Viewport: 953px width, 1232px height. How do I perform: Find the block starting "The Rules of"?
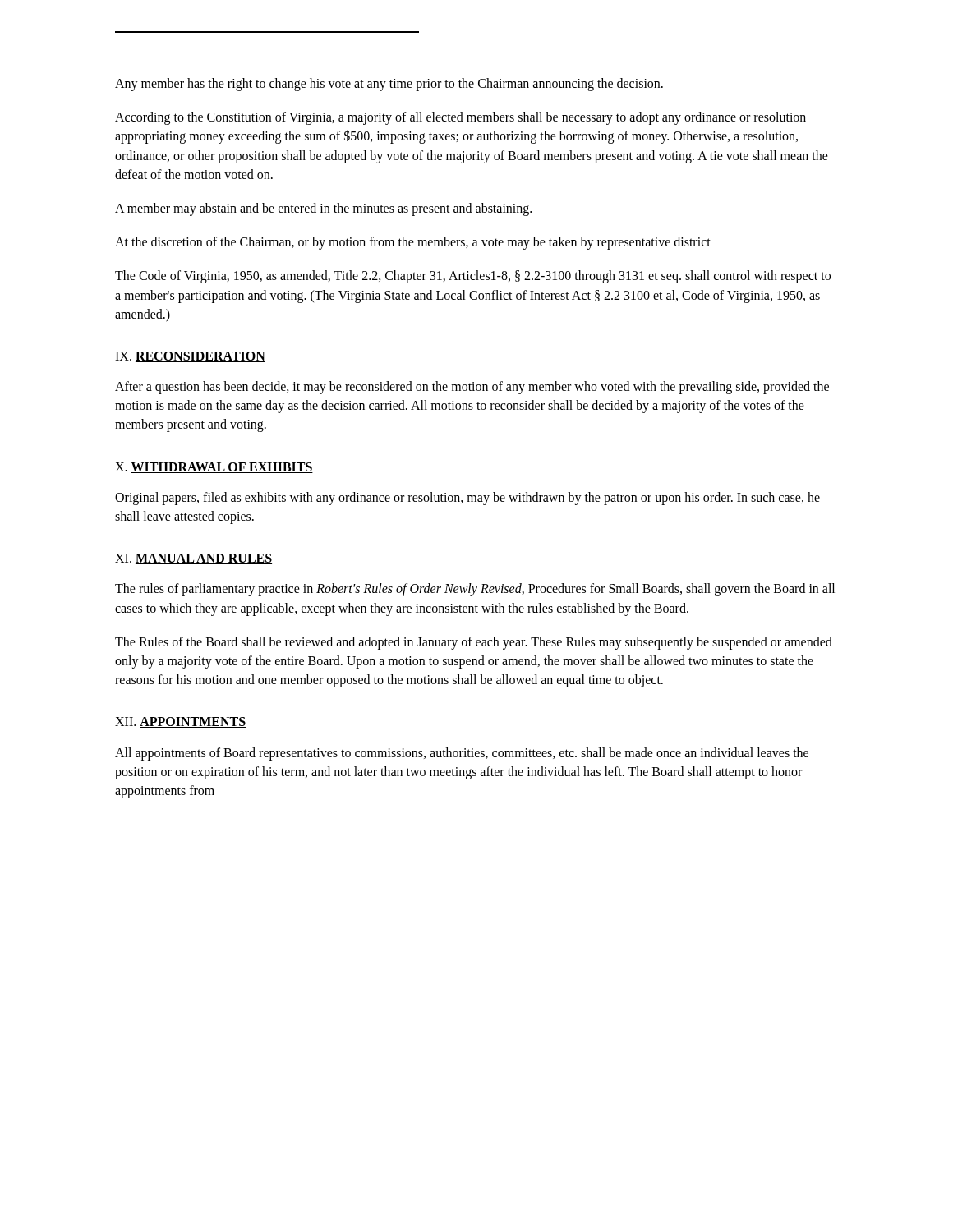click(x=474, y=661)
